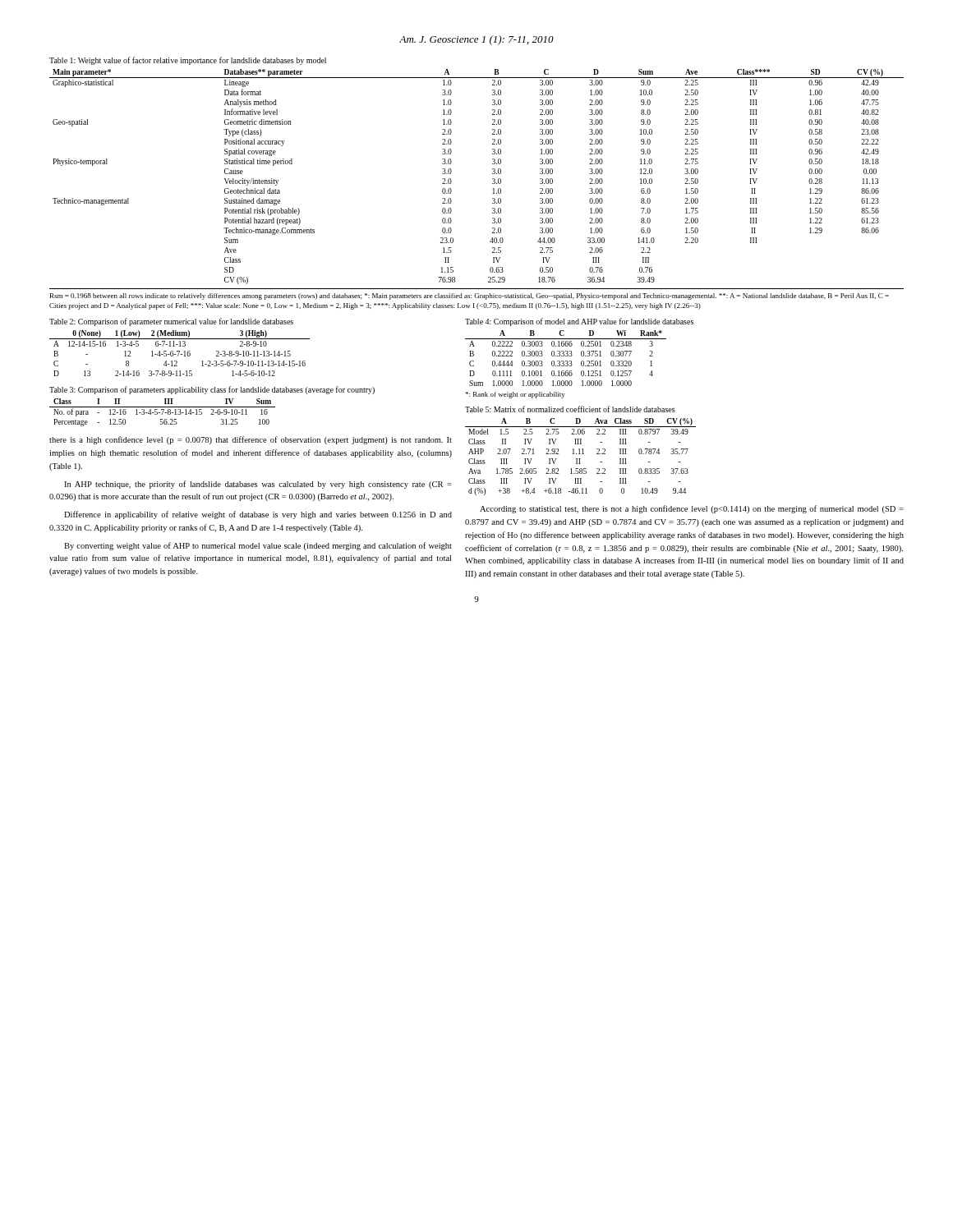Locate the text block with the text "In AHP technique, the priority of landslide databases"
Image resolution: width=953 pixels, height=1232 pixels.
251,490
